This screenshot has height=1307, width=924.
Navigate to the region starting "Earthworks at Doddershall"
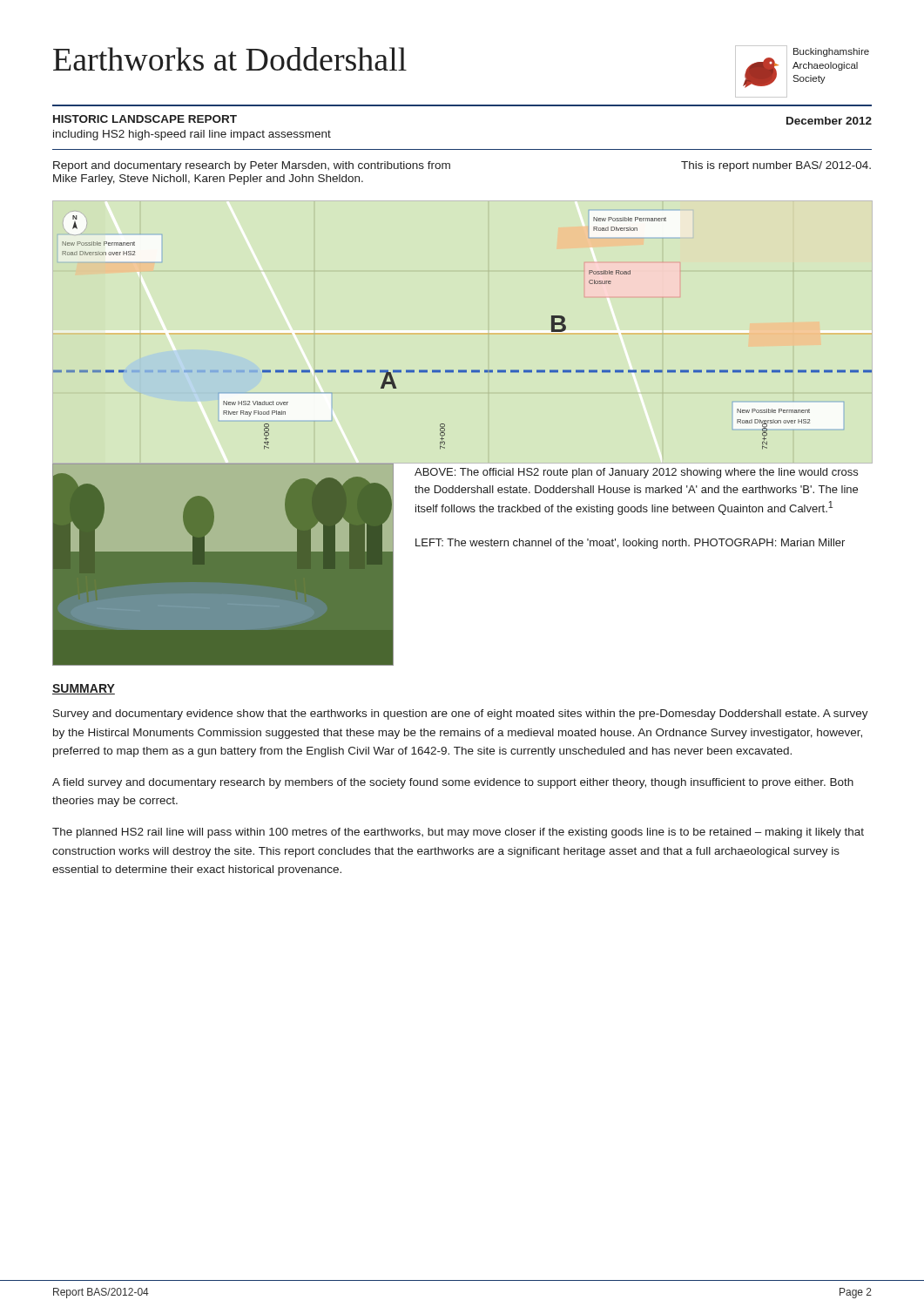(382, 60)
